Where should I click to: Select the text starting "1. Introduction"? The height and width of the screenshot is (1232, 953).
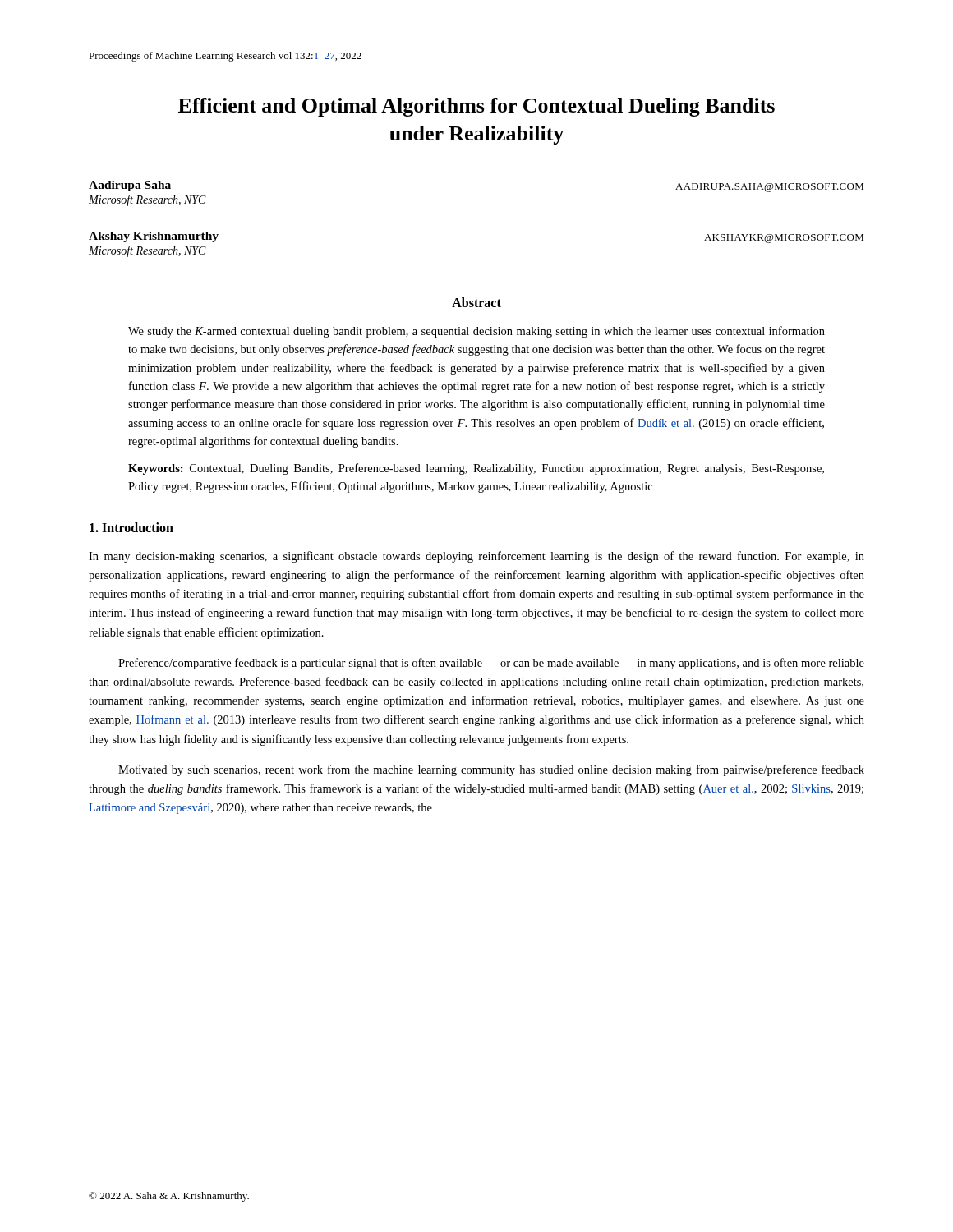pyautogui.click(x=131, y=527)
